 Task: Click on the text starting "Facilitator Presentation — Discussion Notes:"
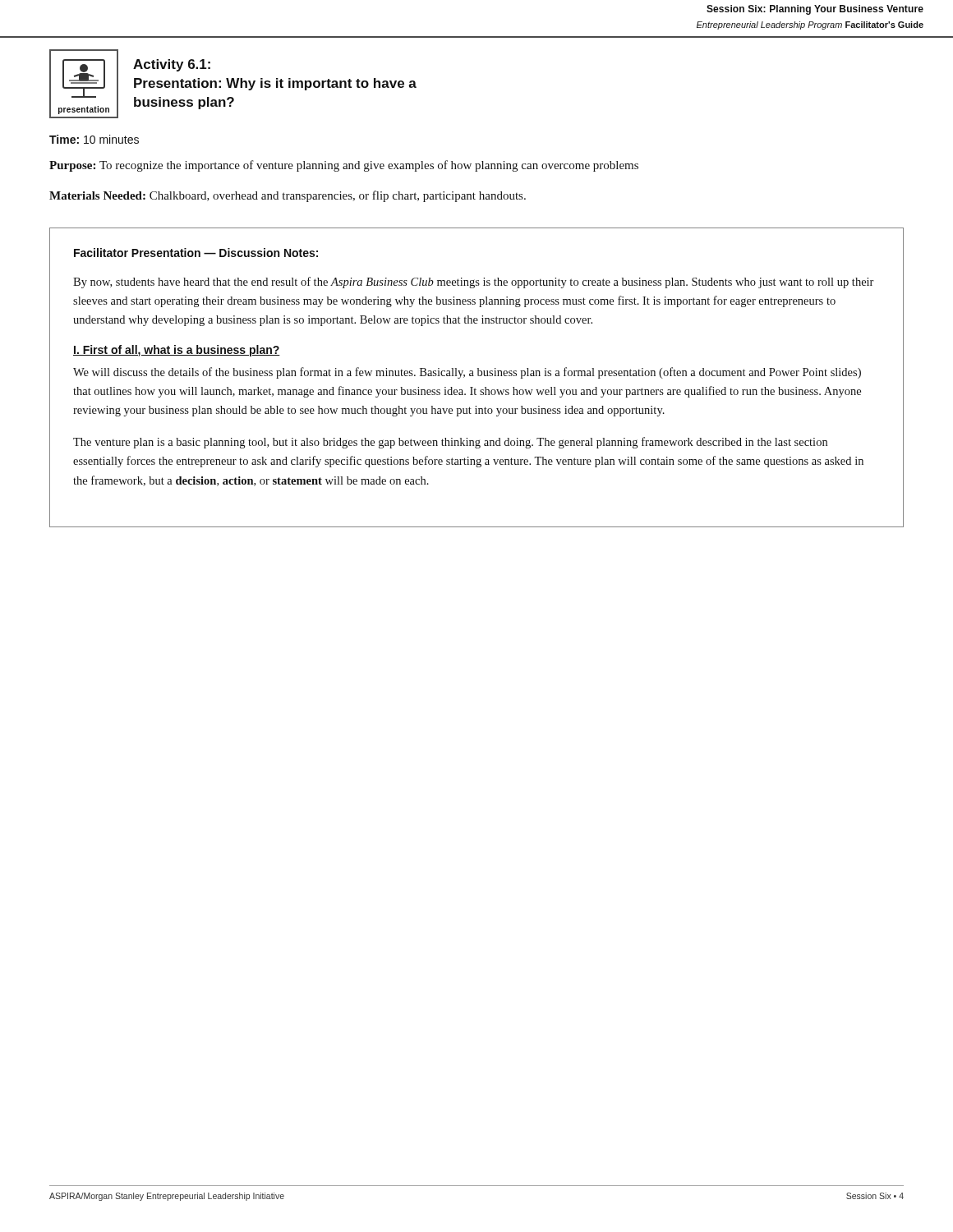coord(196,253)
